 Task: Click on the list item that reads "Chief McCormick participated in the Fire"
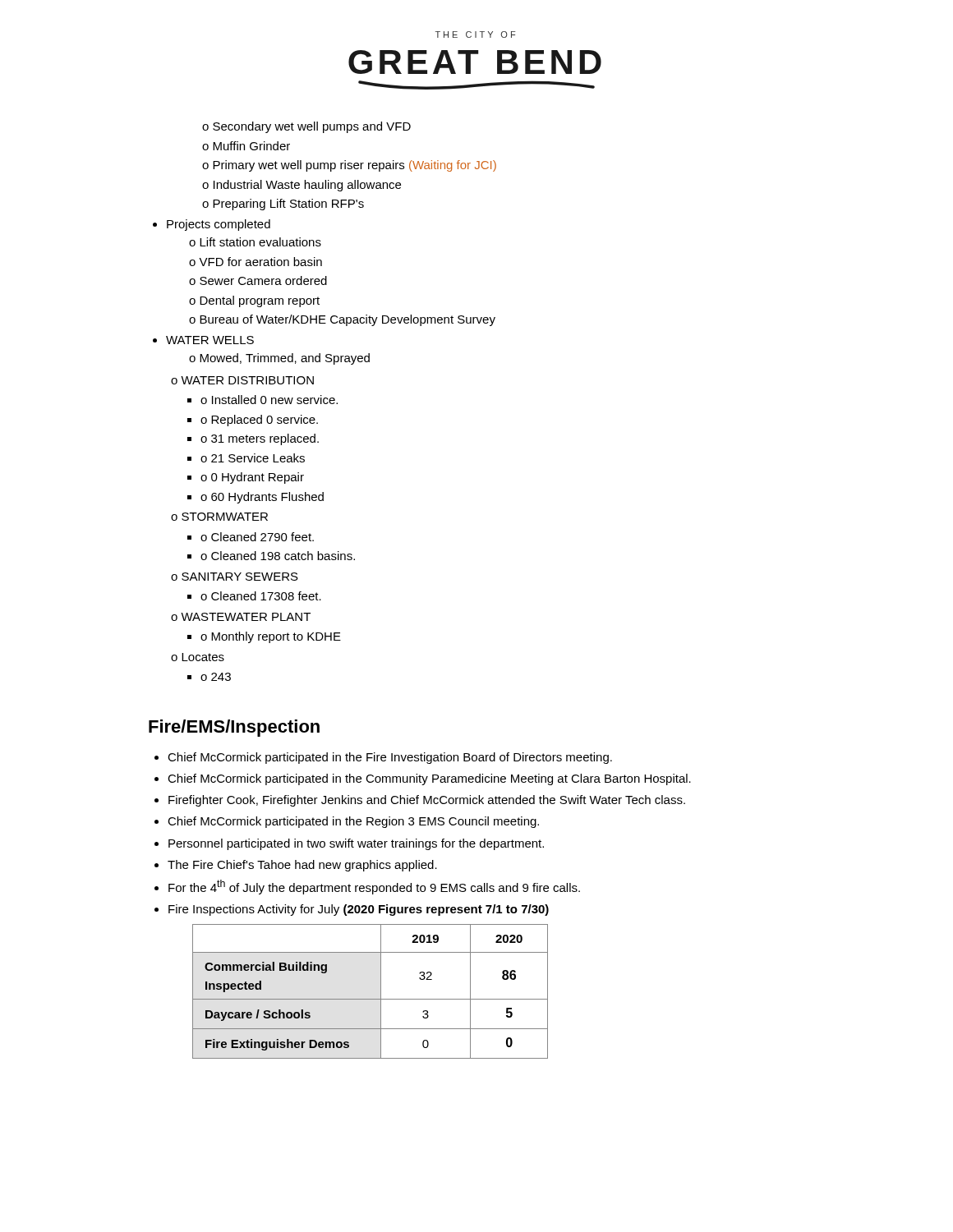(390, 756)
